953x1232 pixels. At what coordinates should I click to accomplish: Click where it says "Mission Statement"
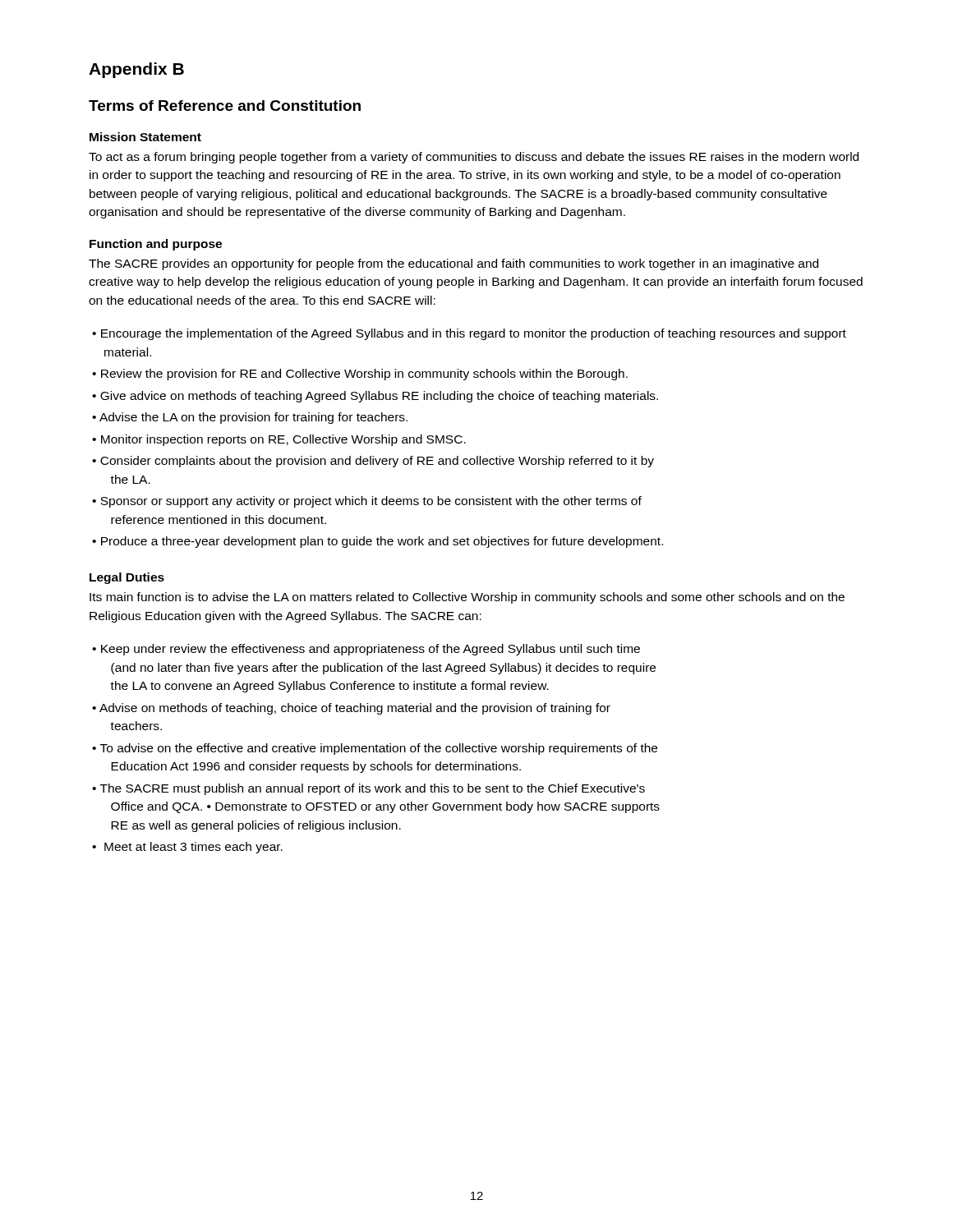point(145,137)
